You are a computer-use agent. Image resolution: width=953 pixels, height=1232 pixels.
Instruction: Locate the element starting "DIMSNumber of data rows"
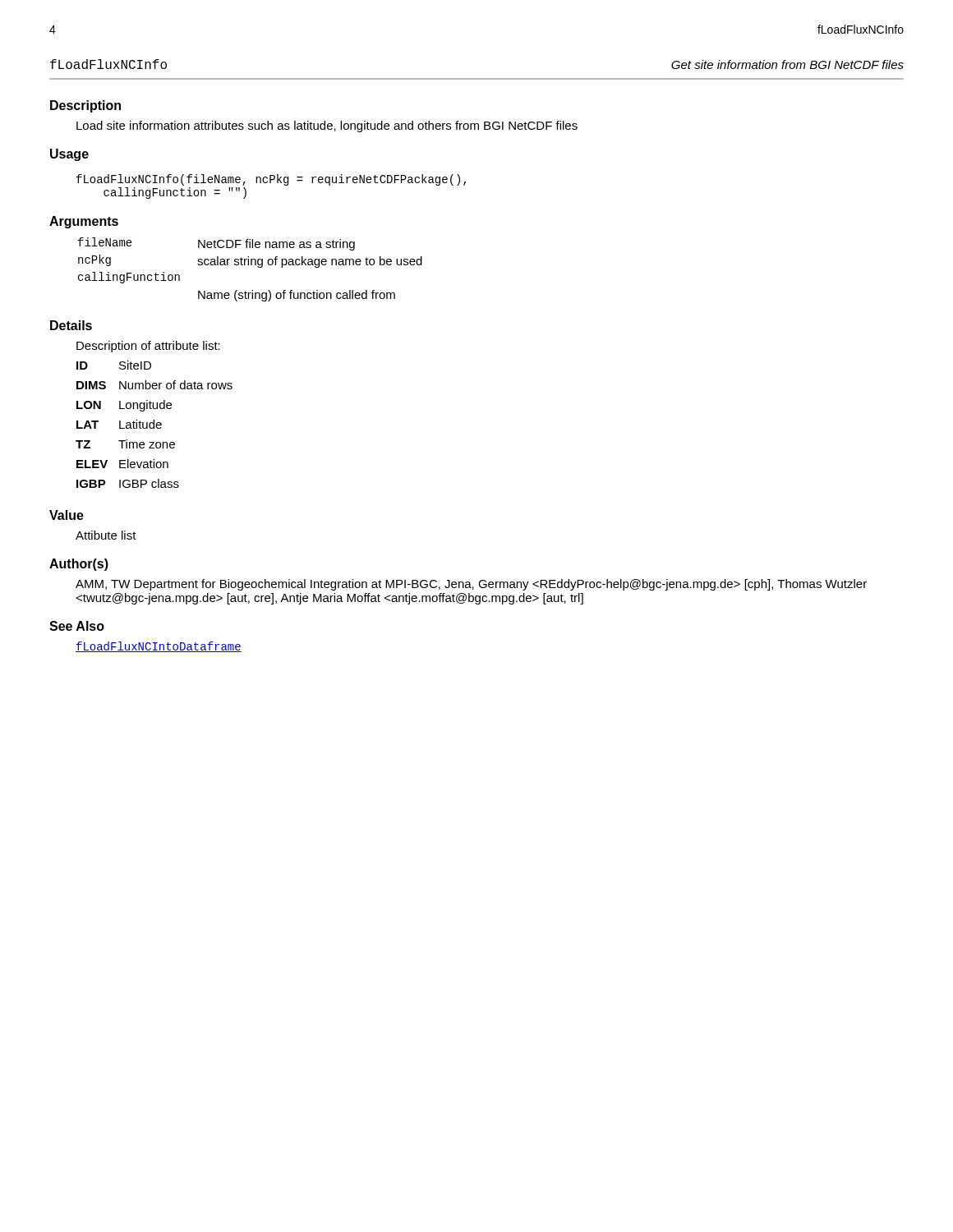(x=154, y=385)
